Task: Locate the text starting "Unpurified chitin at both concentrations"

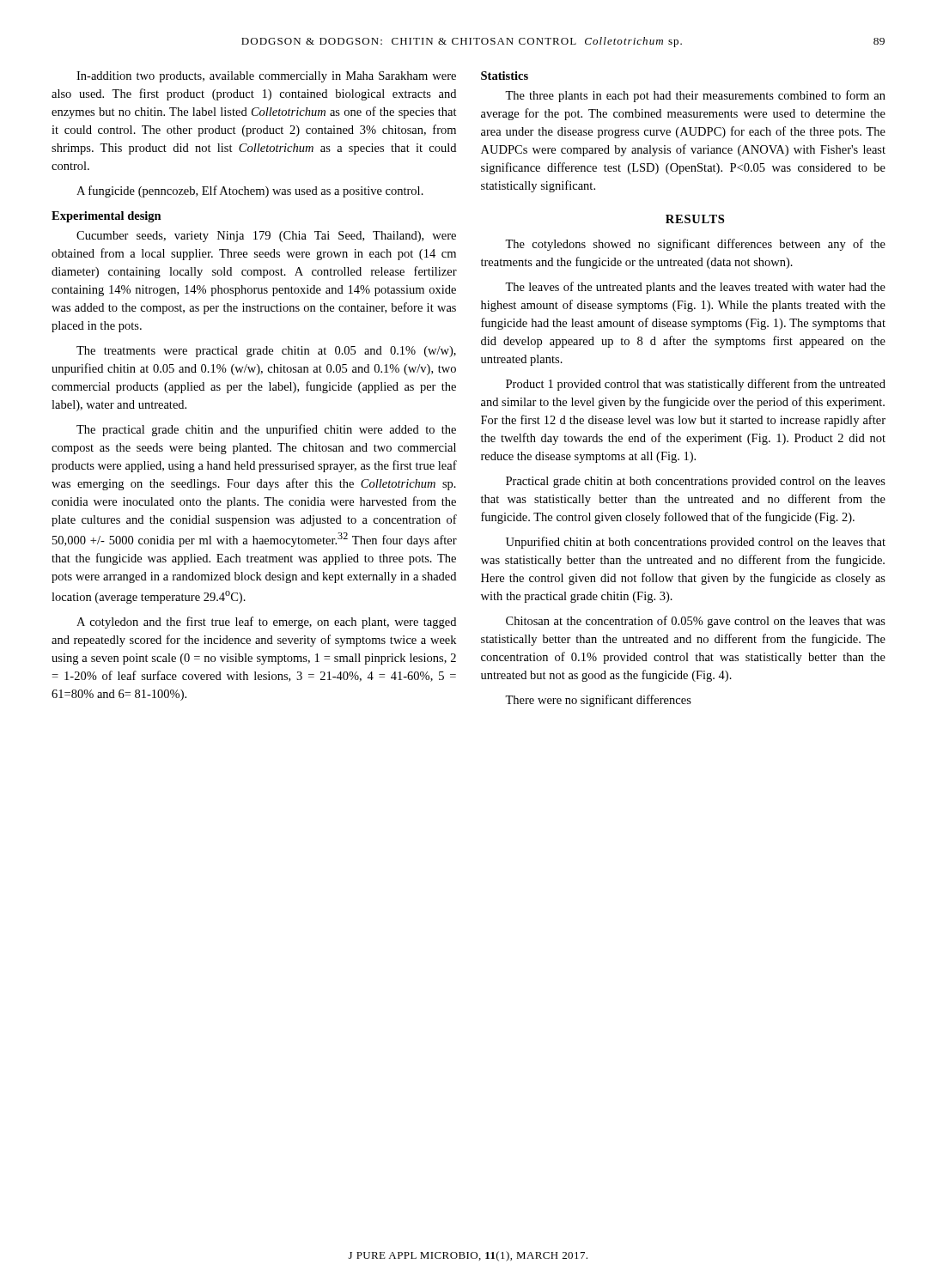Action: click(x=683, y=570)
